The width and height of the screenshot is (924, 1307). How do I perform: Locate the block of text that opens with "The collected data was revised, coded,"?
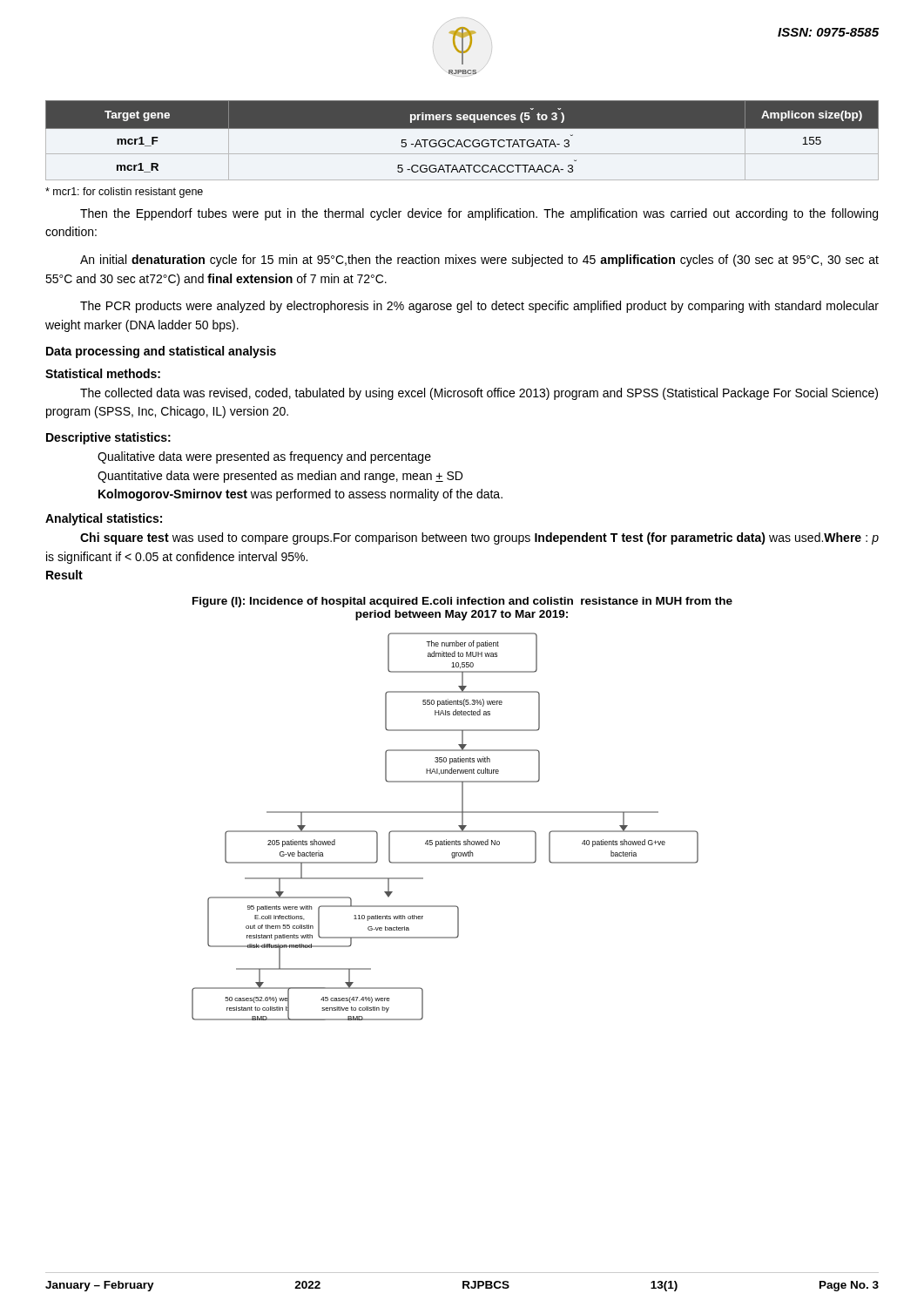[x=462, y=402]
